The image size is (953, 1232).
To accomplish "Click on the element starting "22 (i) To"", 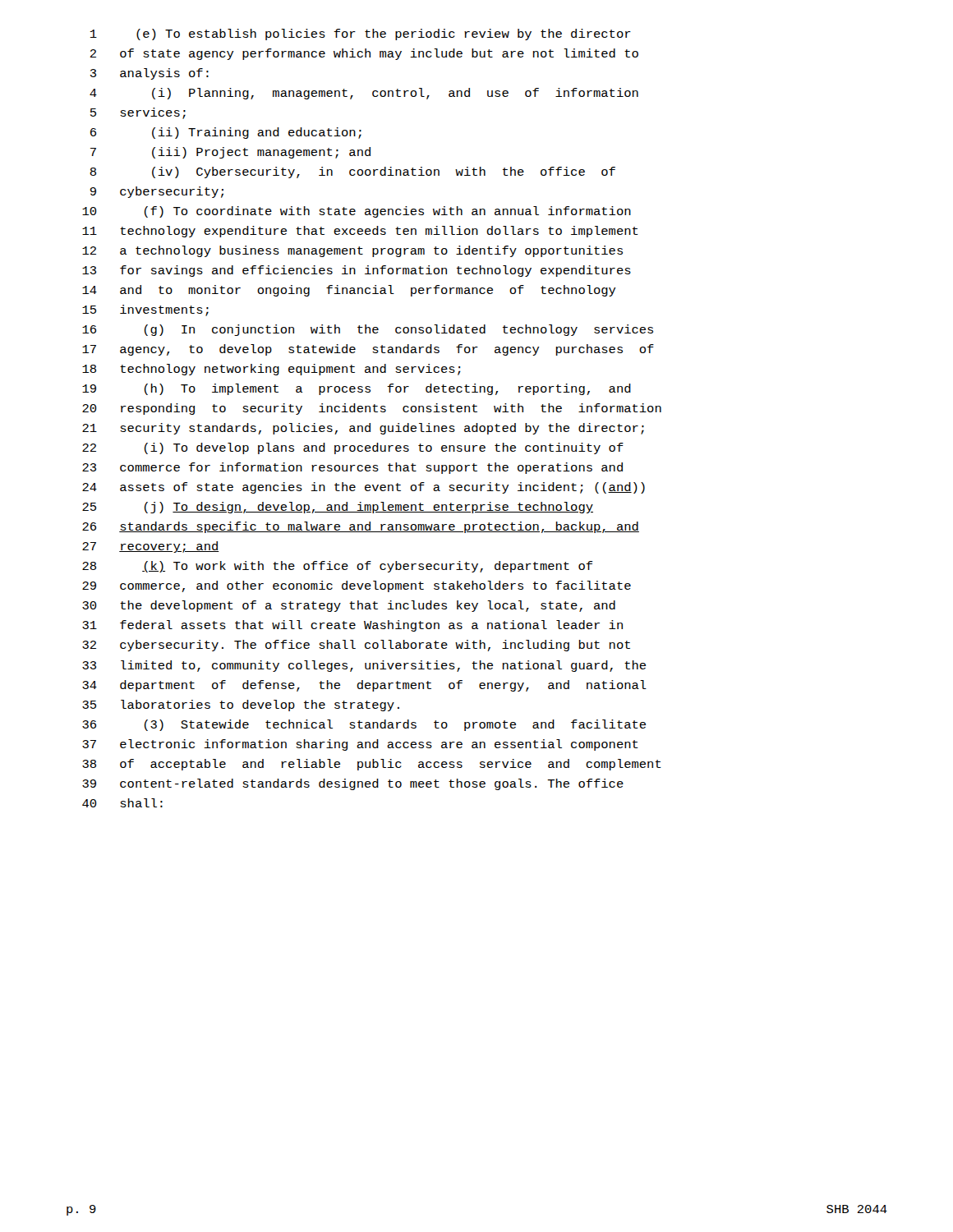I will tap(476, 449).
